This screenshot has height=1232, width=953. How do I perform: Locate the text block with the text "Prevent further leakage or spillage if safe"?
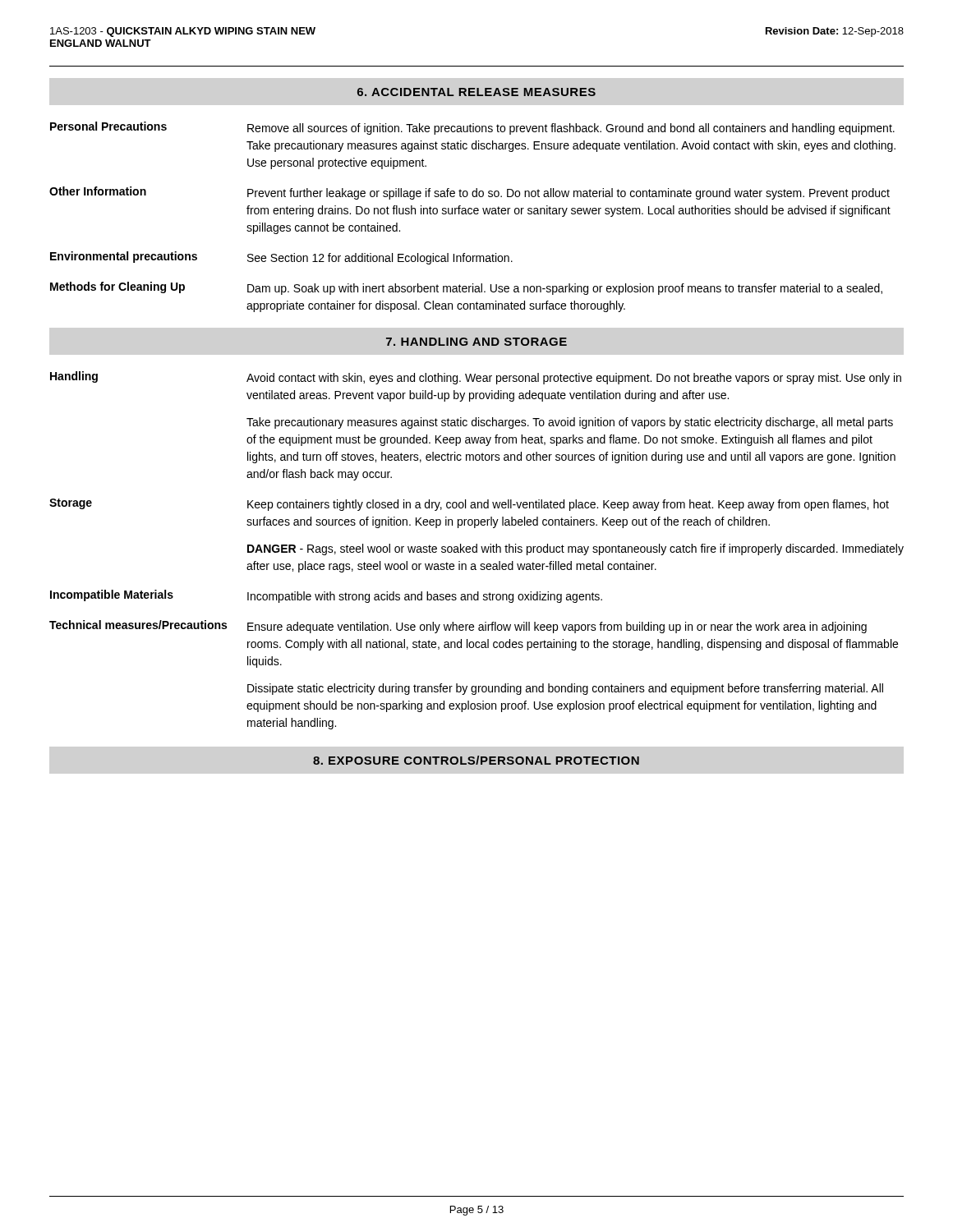pyautogui.click(x=568, y=210)
